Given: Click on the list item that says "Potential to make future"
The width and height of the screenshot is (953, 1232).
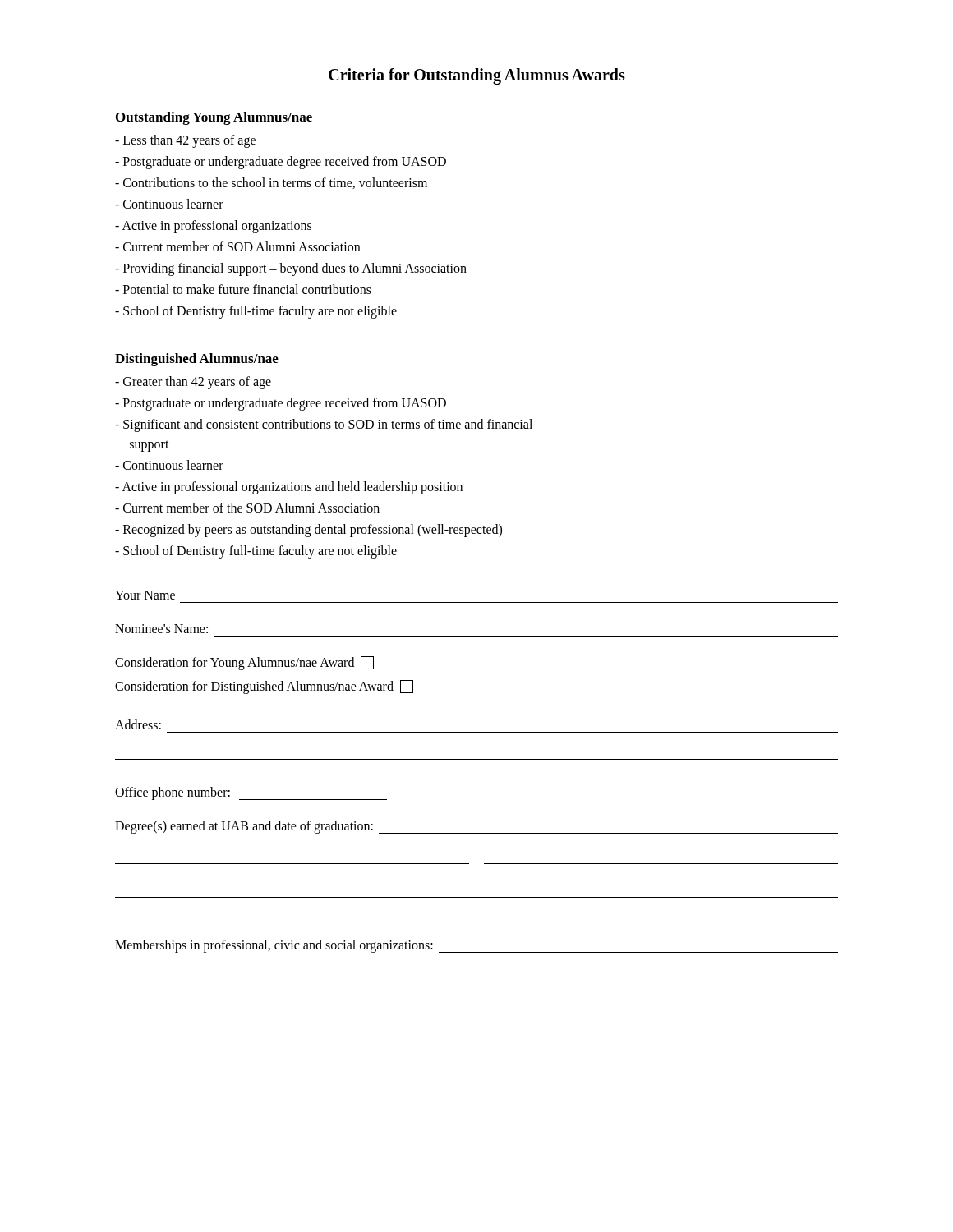Looking at the screenshot, I should [x=243, y=290].
